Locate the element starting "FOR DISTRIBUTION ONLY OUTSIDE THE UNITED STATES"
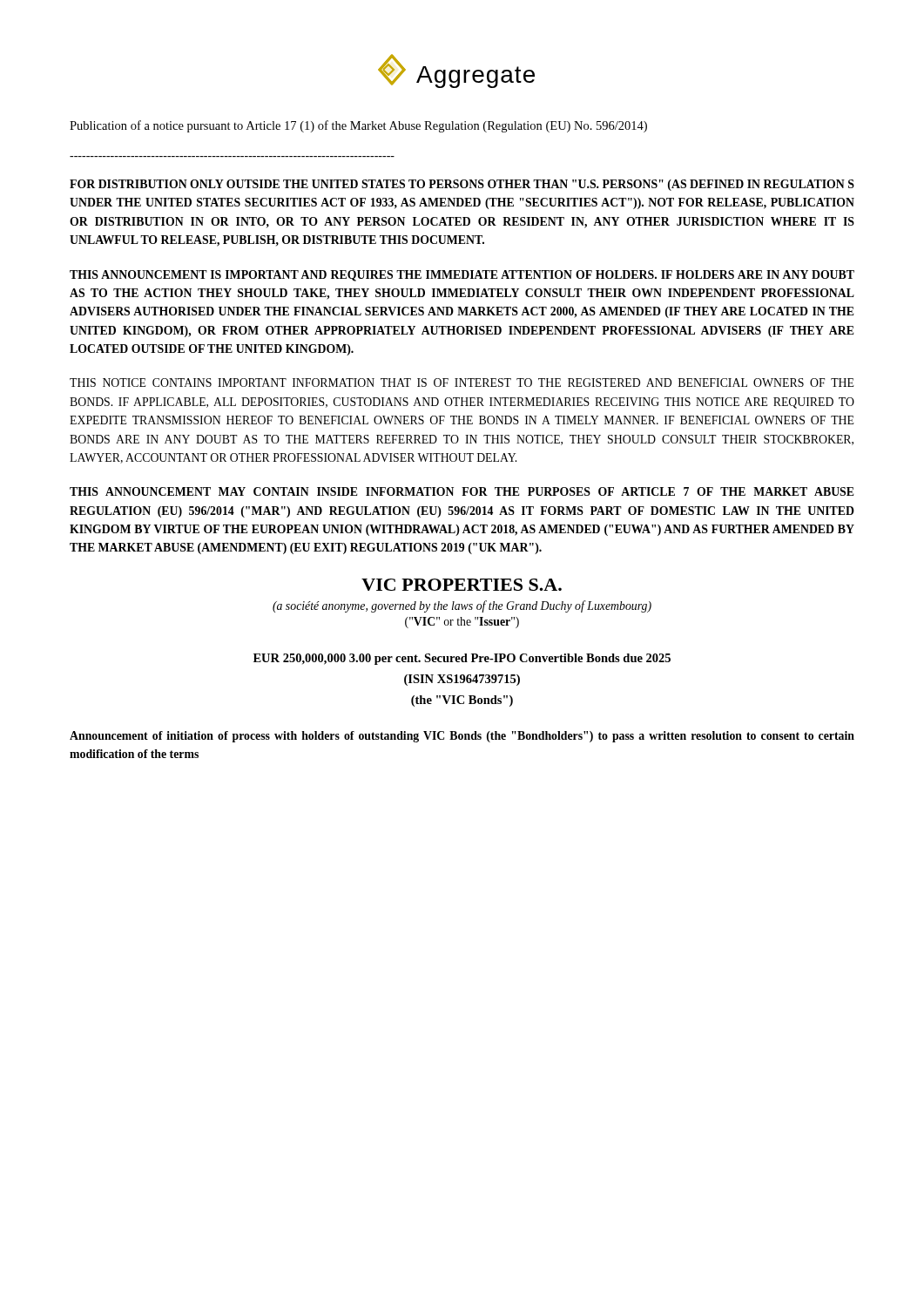The height and width of the screenshot is (1307, 924). (x=462, y=212)
